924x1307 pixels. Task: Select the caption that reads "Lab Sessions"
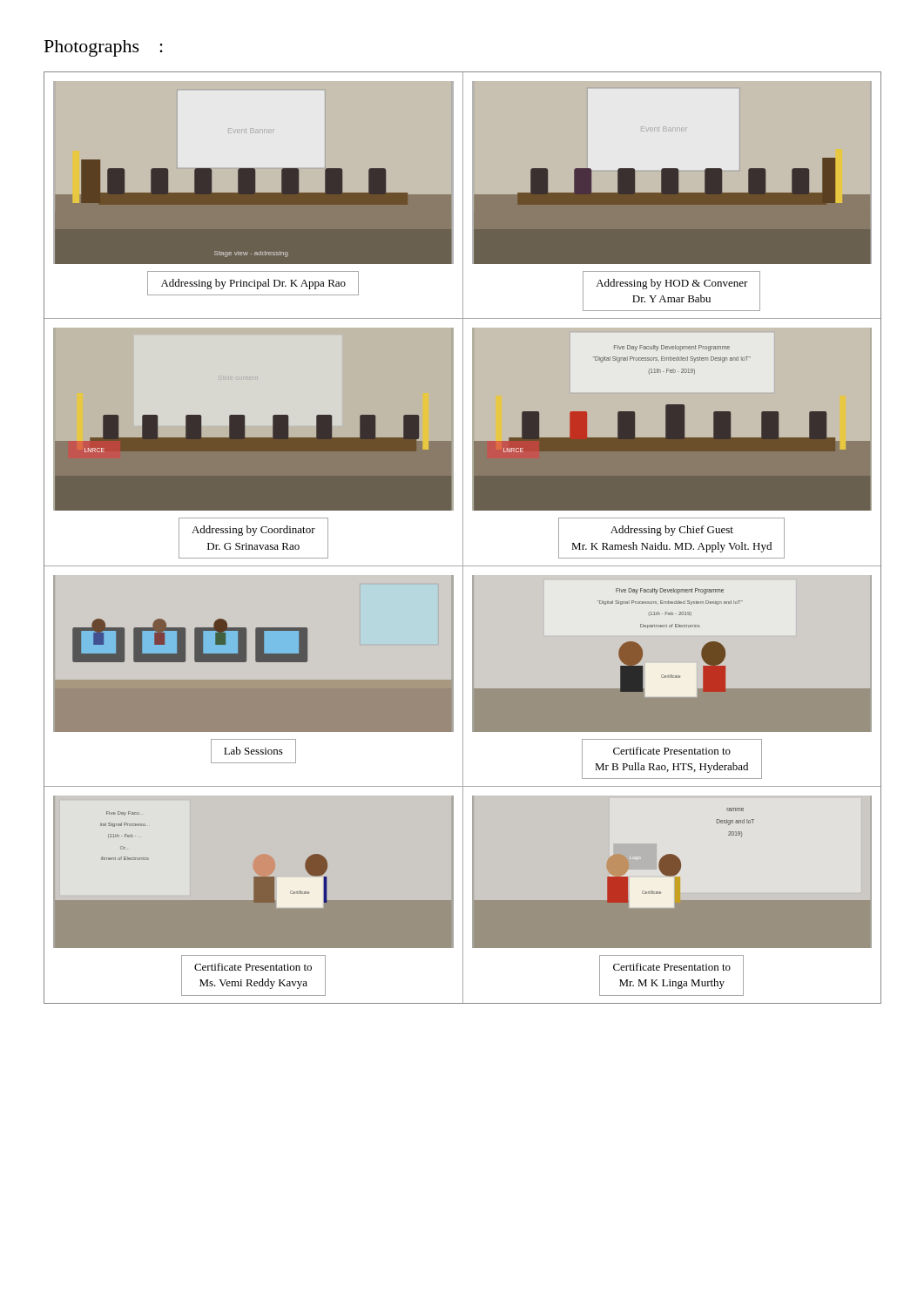pyautogui.click(x=253, y=750)
